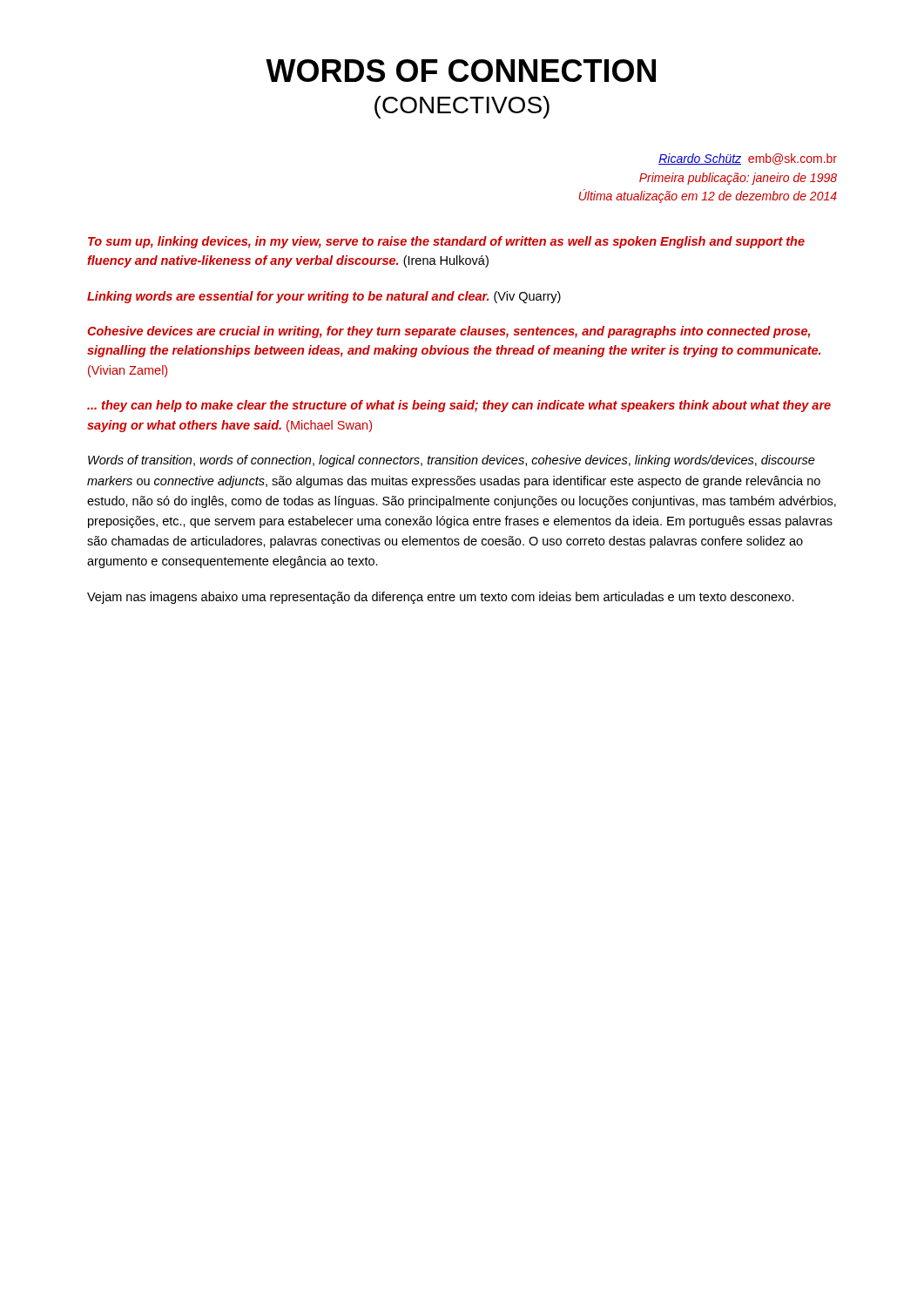The image size is (924, 1307).
Task: Locate the text block that says "Cohesive devices are crucial in writing,"
Action: [x=454, y=351]
